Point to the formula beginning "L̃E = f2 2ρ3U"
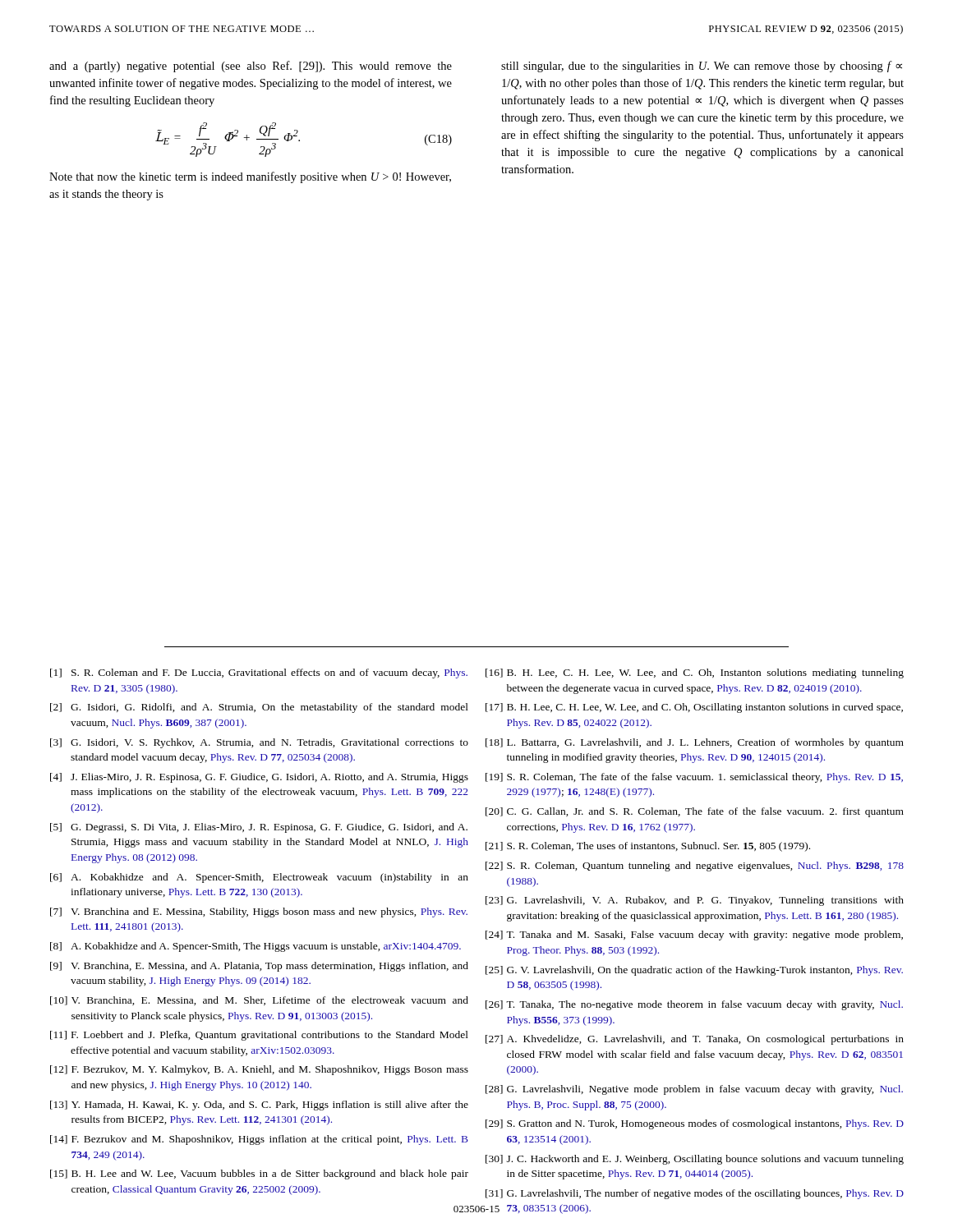Viewport: 953px width, 1232px height. (x=251, y=139)
